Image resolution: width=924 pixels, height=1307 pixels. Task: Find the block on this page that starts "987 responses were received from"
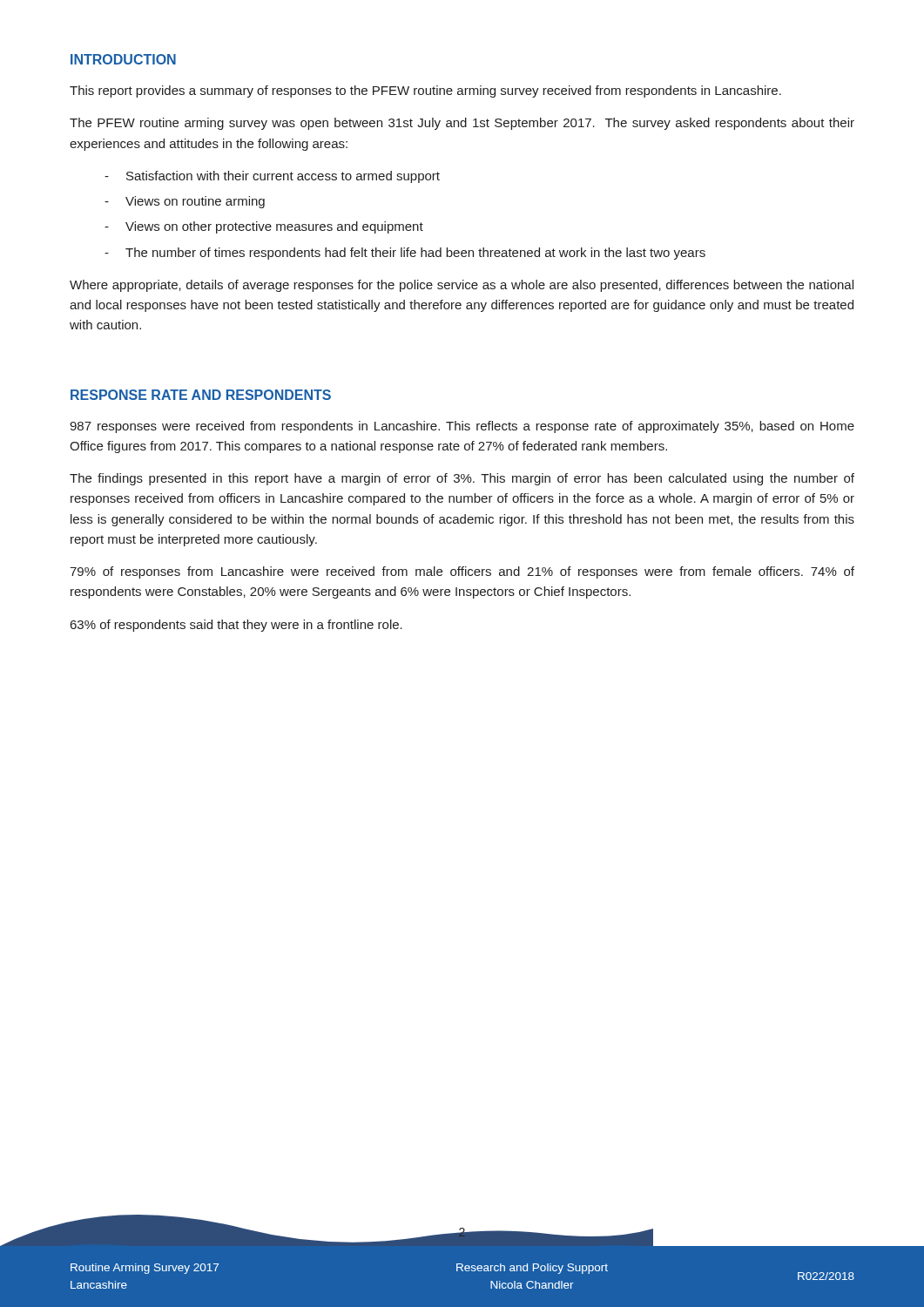point(462,435)
